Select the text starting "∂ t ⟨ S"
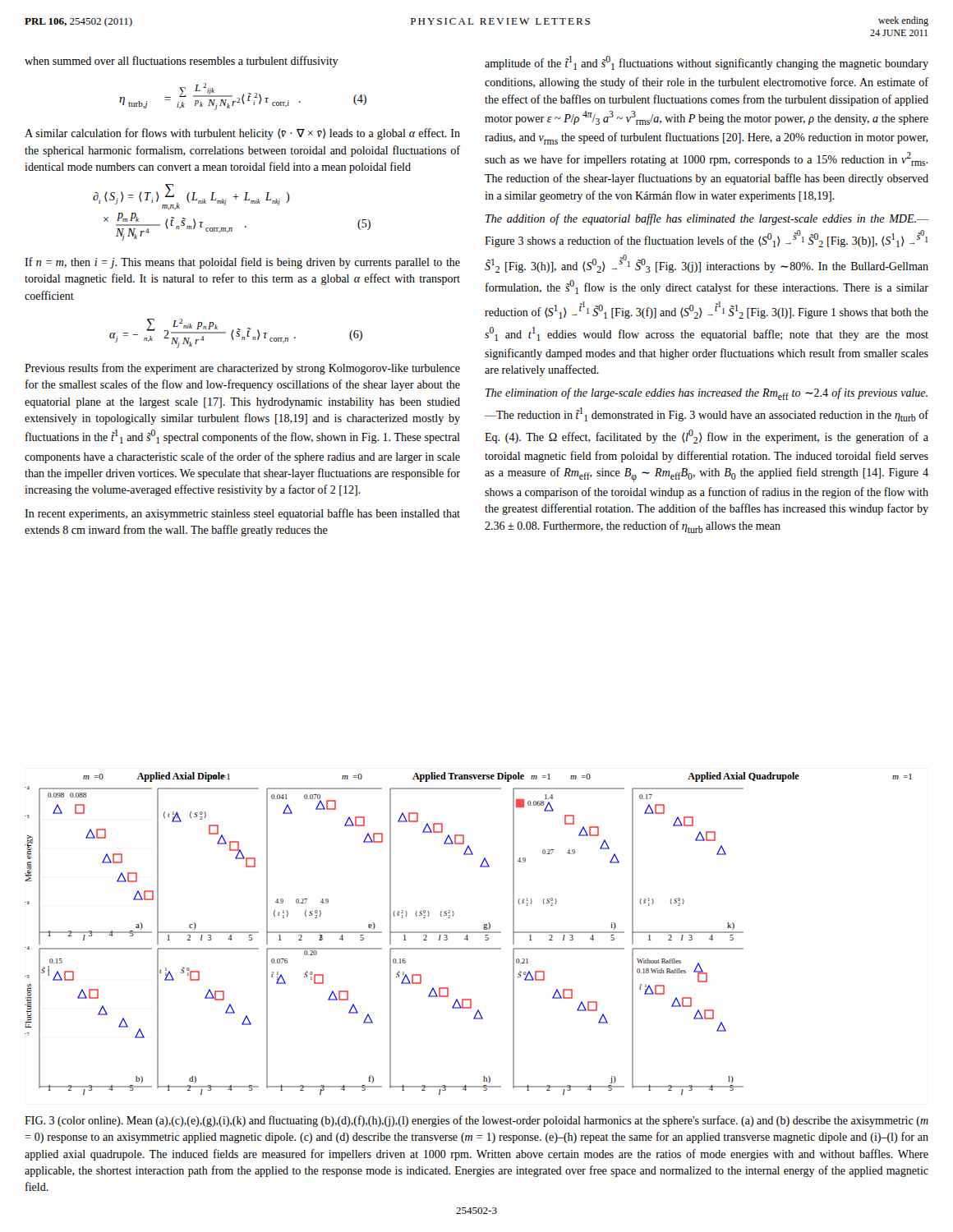The width and height of the screenshot is (953, 1232). pyautogui.click(x=242, y=215)
